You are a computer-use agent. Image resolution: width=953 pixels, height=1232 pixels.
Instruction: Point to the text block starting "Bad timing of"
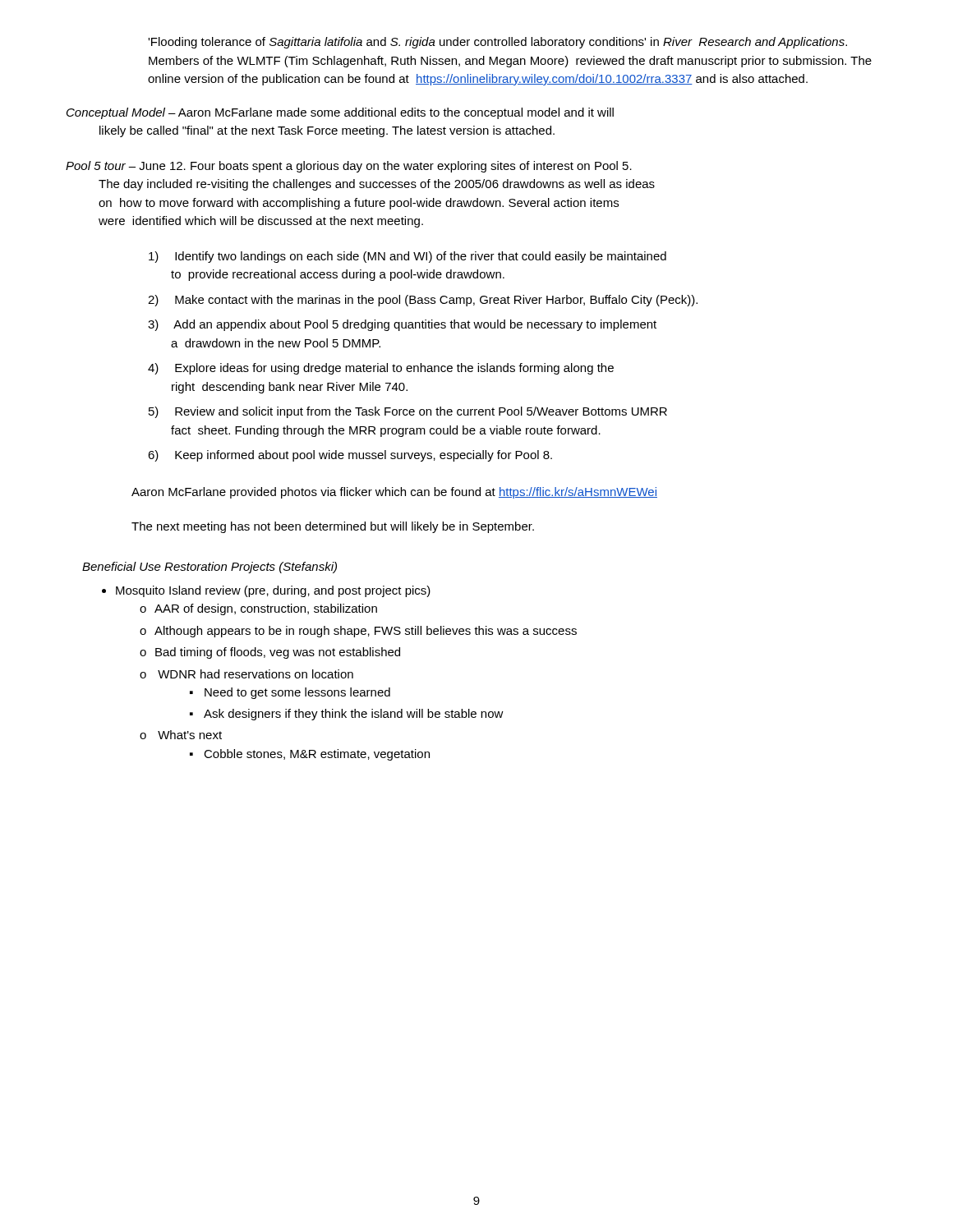point(278,652)
